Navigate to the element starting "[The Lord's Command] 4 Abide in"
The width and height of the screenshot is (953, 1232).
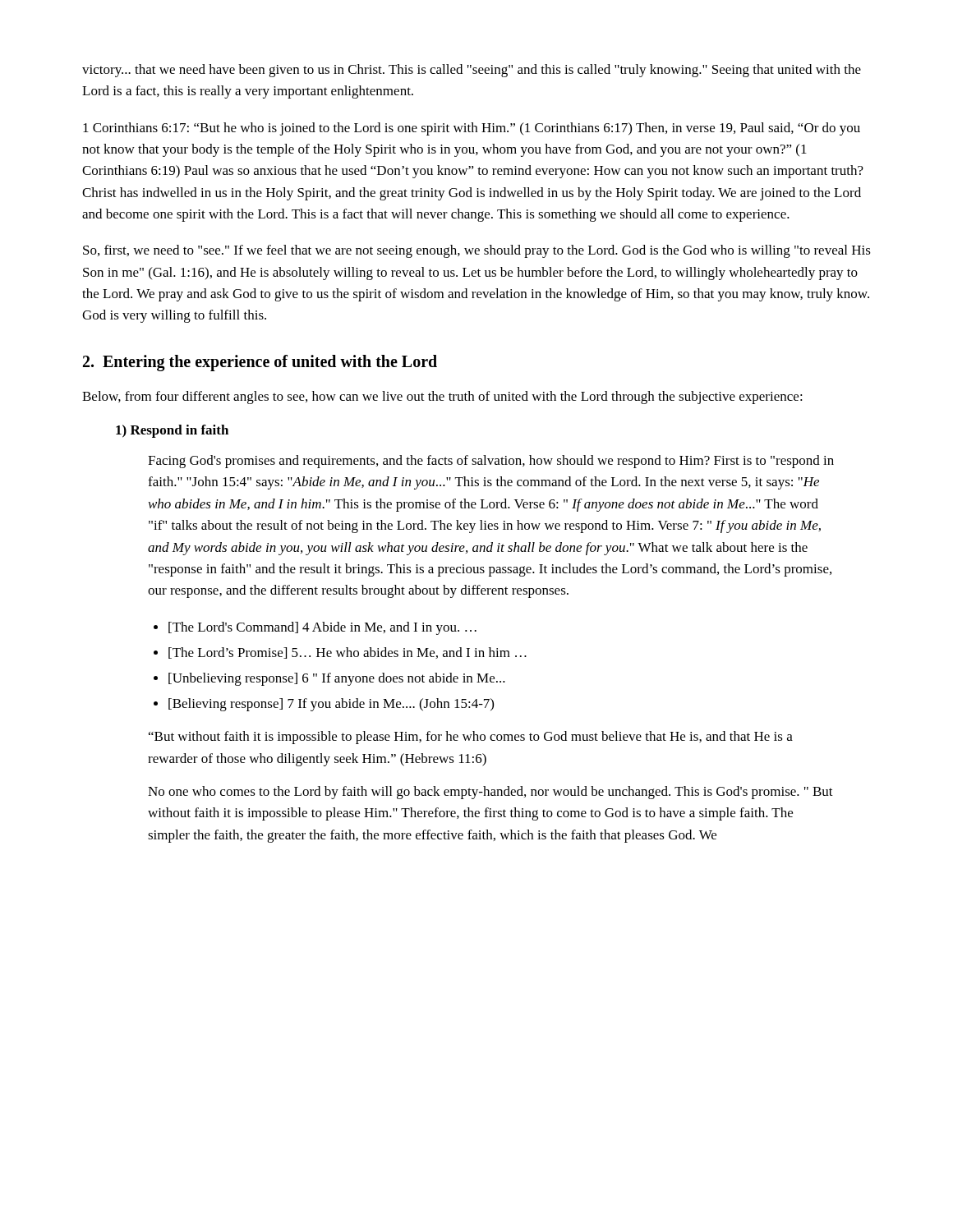(323, 627)
